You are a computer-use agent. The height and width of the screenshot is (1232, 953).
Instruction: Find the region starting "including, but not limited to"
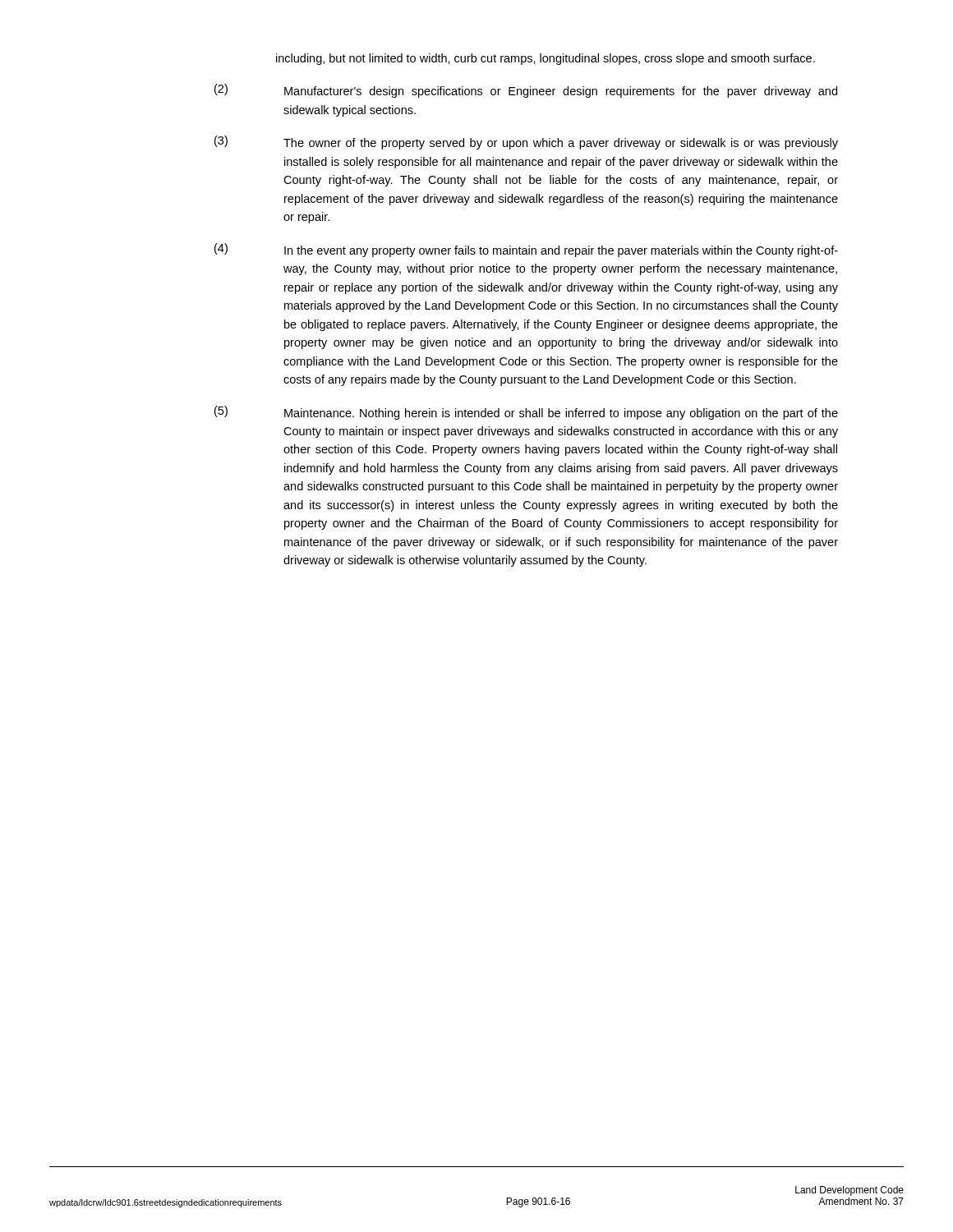tap(545, 58)
